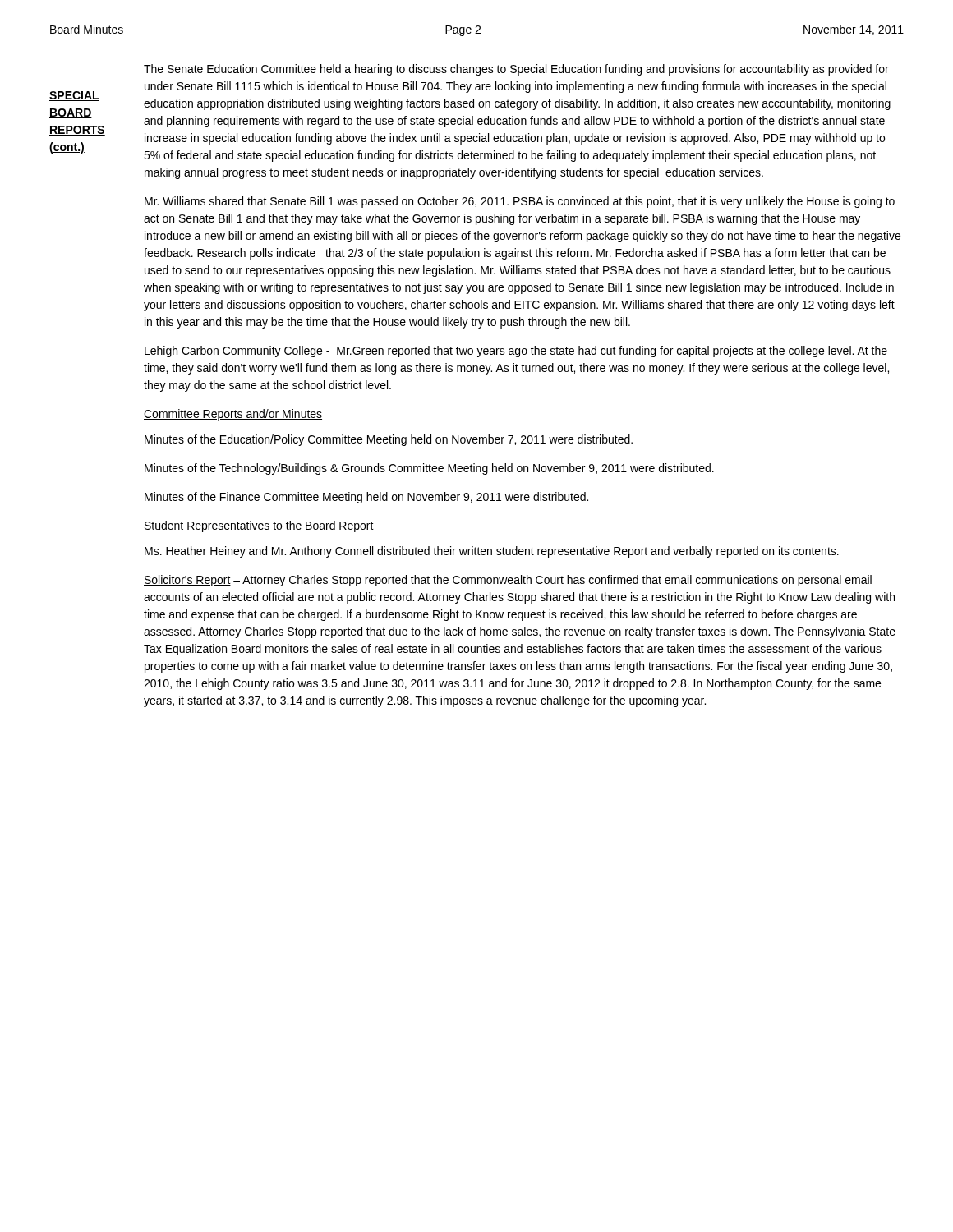The width and height of the screenshot is (953, 1232).
Task: Click on the text block that says "The Senate Education"
Action: pos(517,121)
